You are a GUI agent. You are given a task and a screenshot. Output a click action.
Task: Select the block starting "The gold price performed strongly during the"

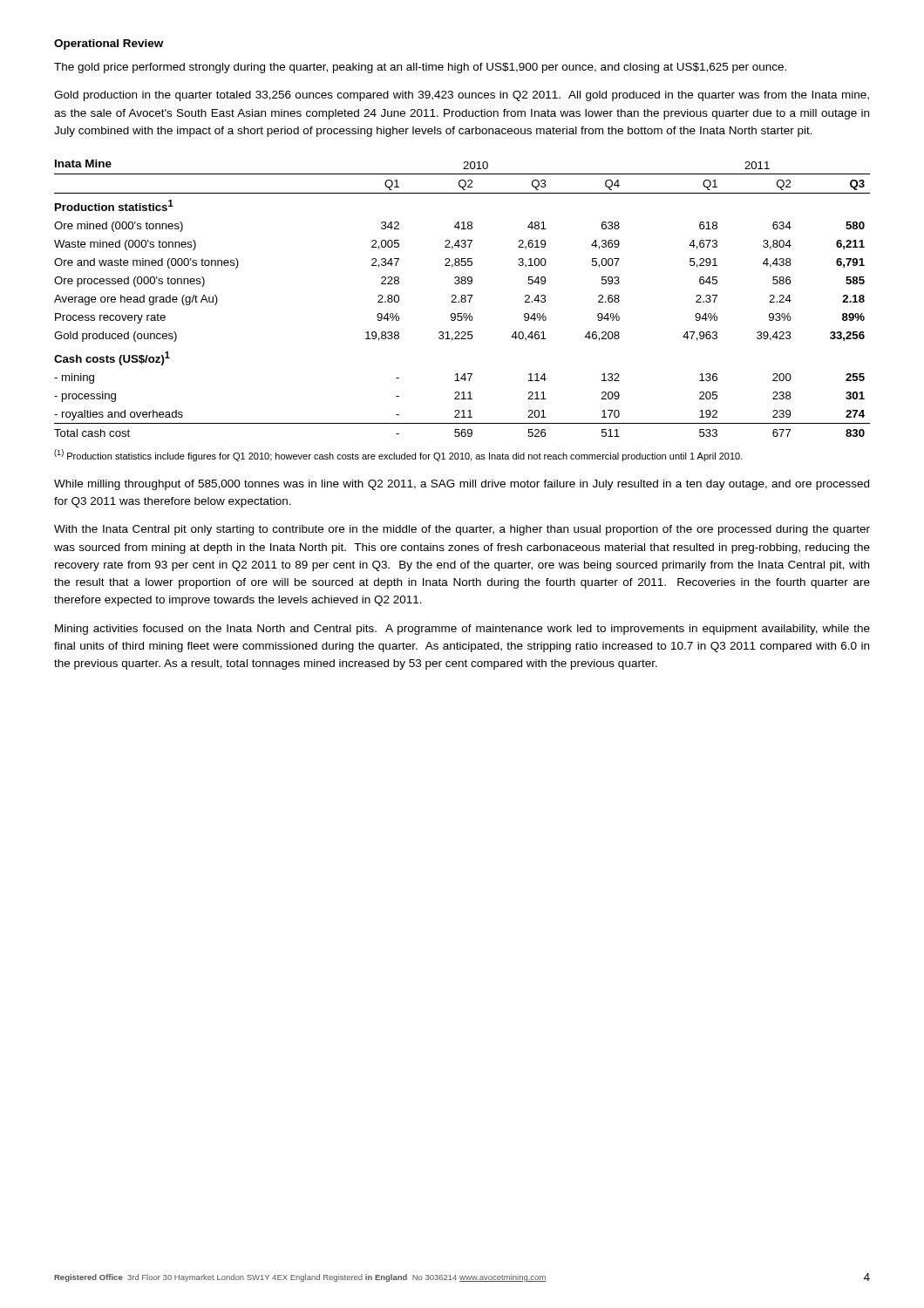421,67
